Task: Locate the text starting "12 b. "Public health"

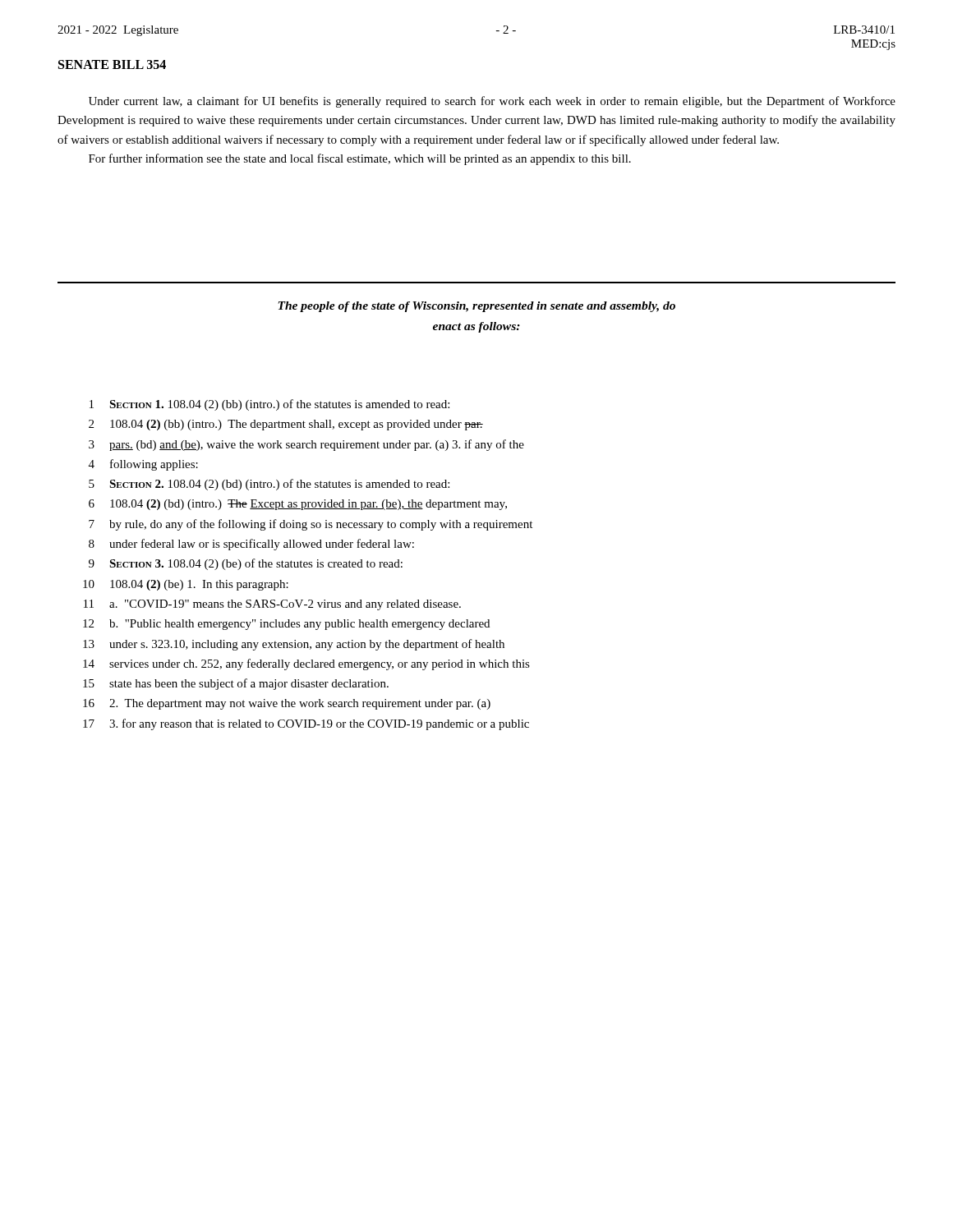Action: (x=476, y=624)
